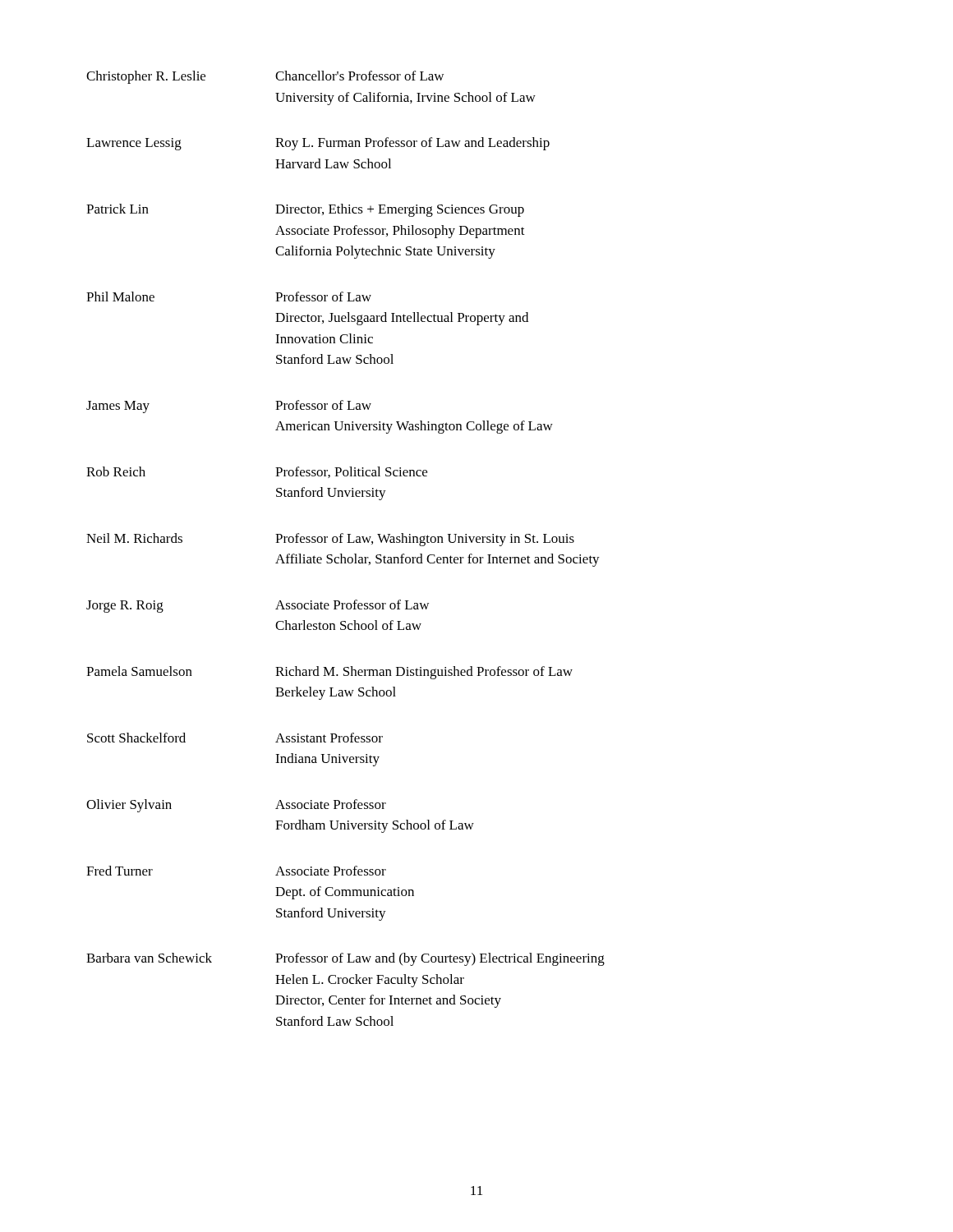Click on the list item containing "Christopher R. Leslie Chancellor's"
The image size is (953, 1232).
[483, 87]
